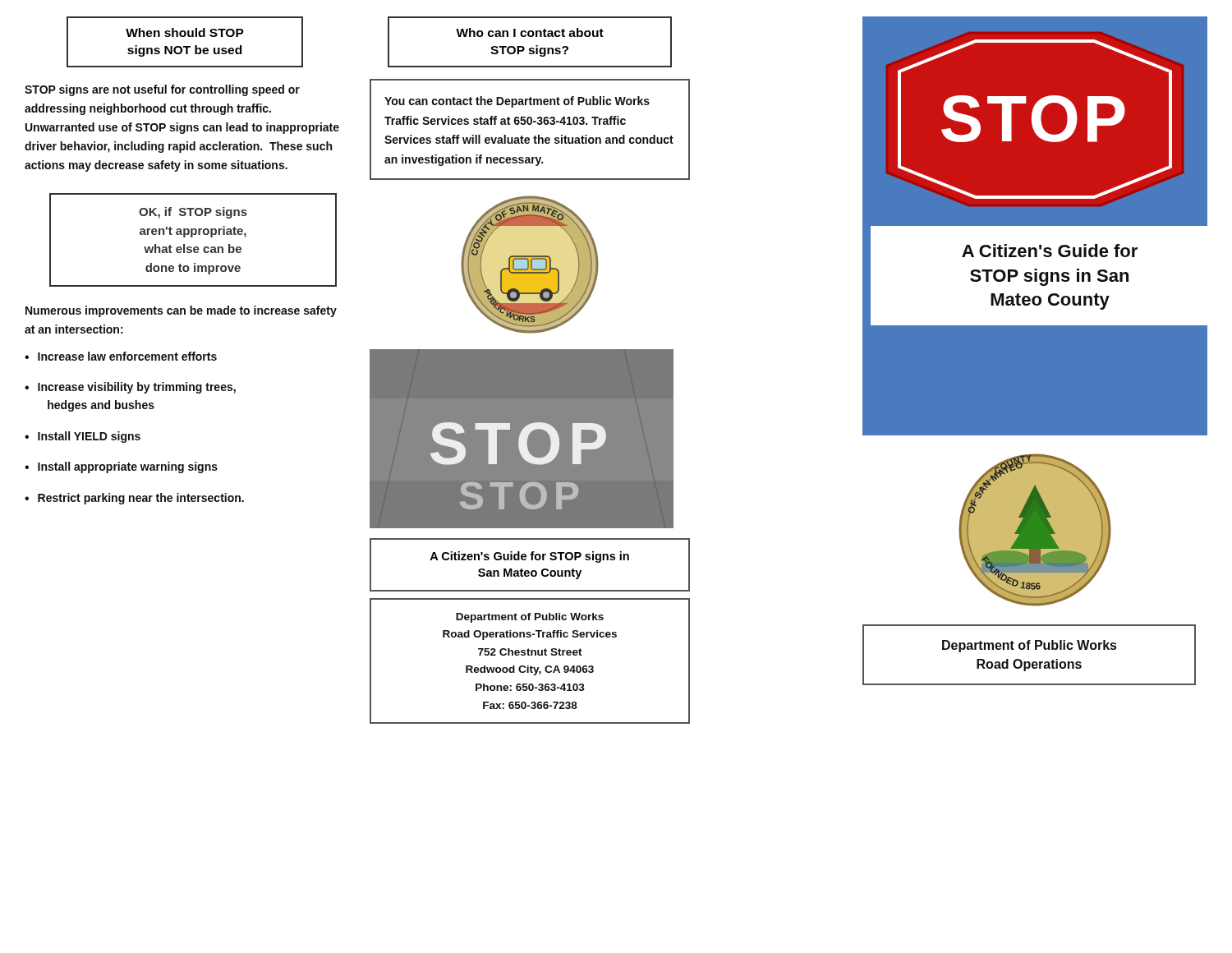Where does it say "• Install YIELD signs"?
The image size is (1232, 953).
[x=83, y=437]
